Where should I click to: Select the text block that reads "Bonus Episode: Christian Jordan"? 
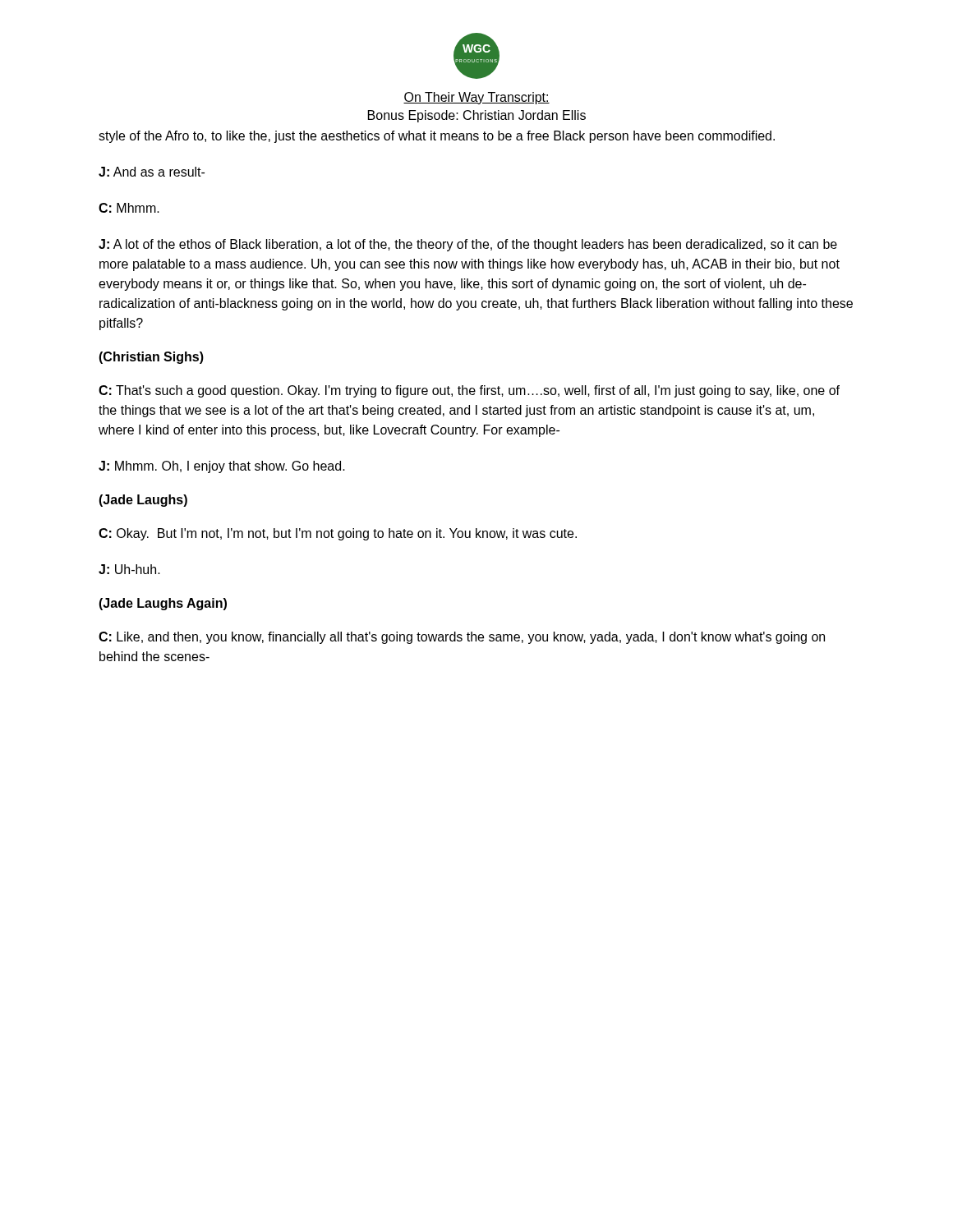pos(476,115)
